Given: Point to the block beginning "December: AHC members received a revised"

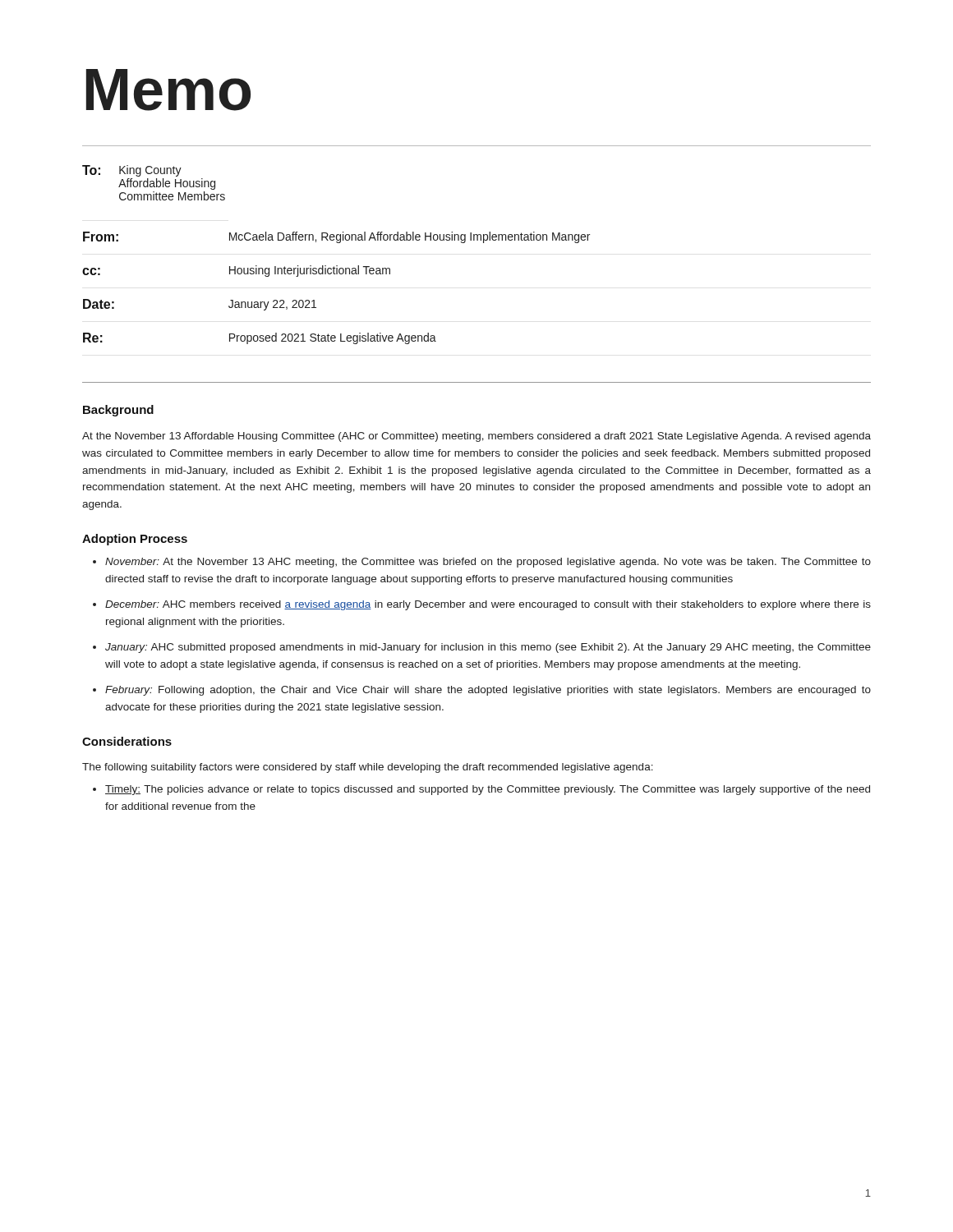Looking at the screenshot, I should coord(488,613).
